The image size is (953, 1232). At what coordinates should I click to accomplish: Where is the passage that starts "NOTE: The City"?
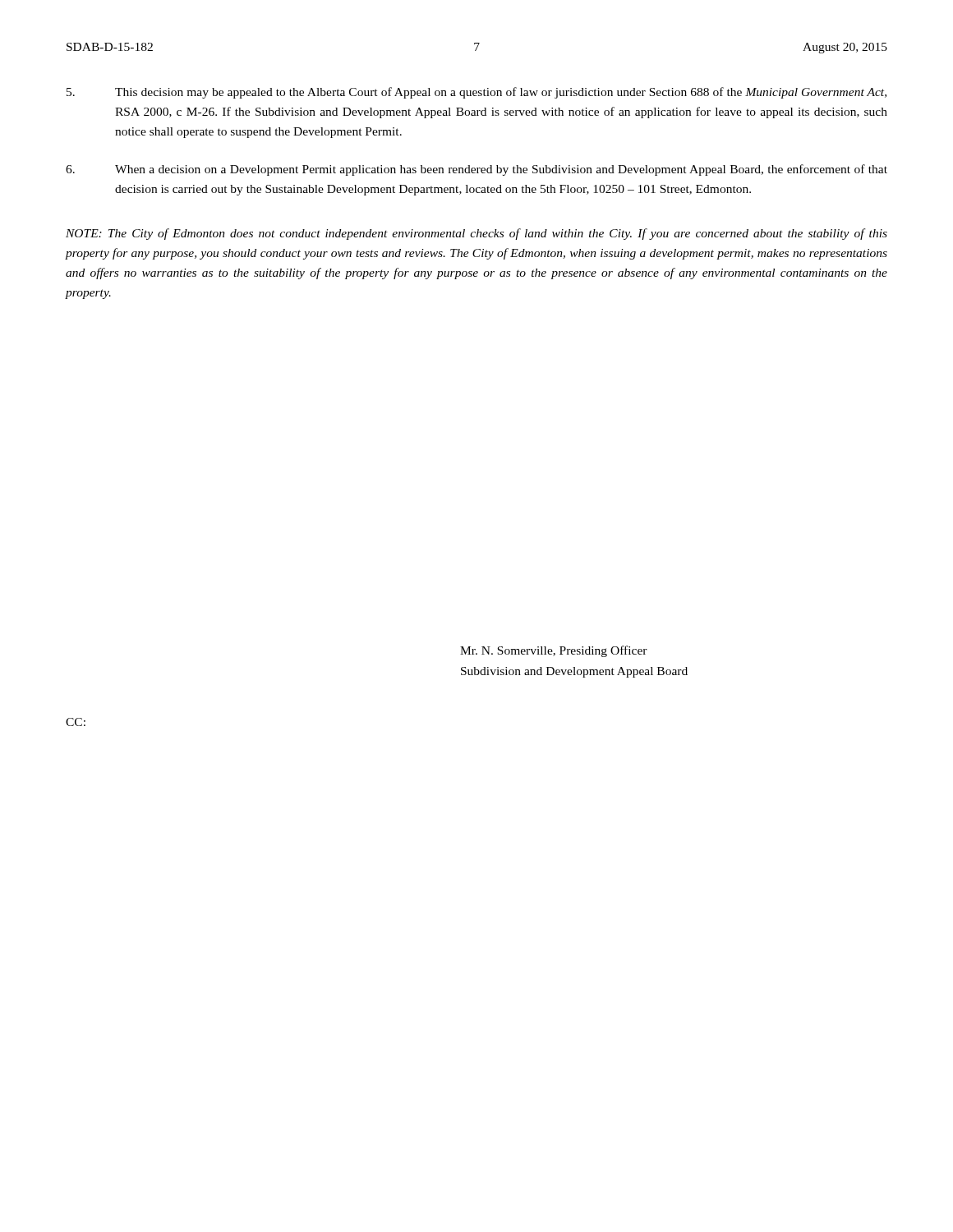[476, 263]
